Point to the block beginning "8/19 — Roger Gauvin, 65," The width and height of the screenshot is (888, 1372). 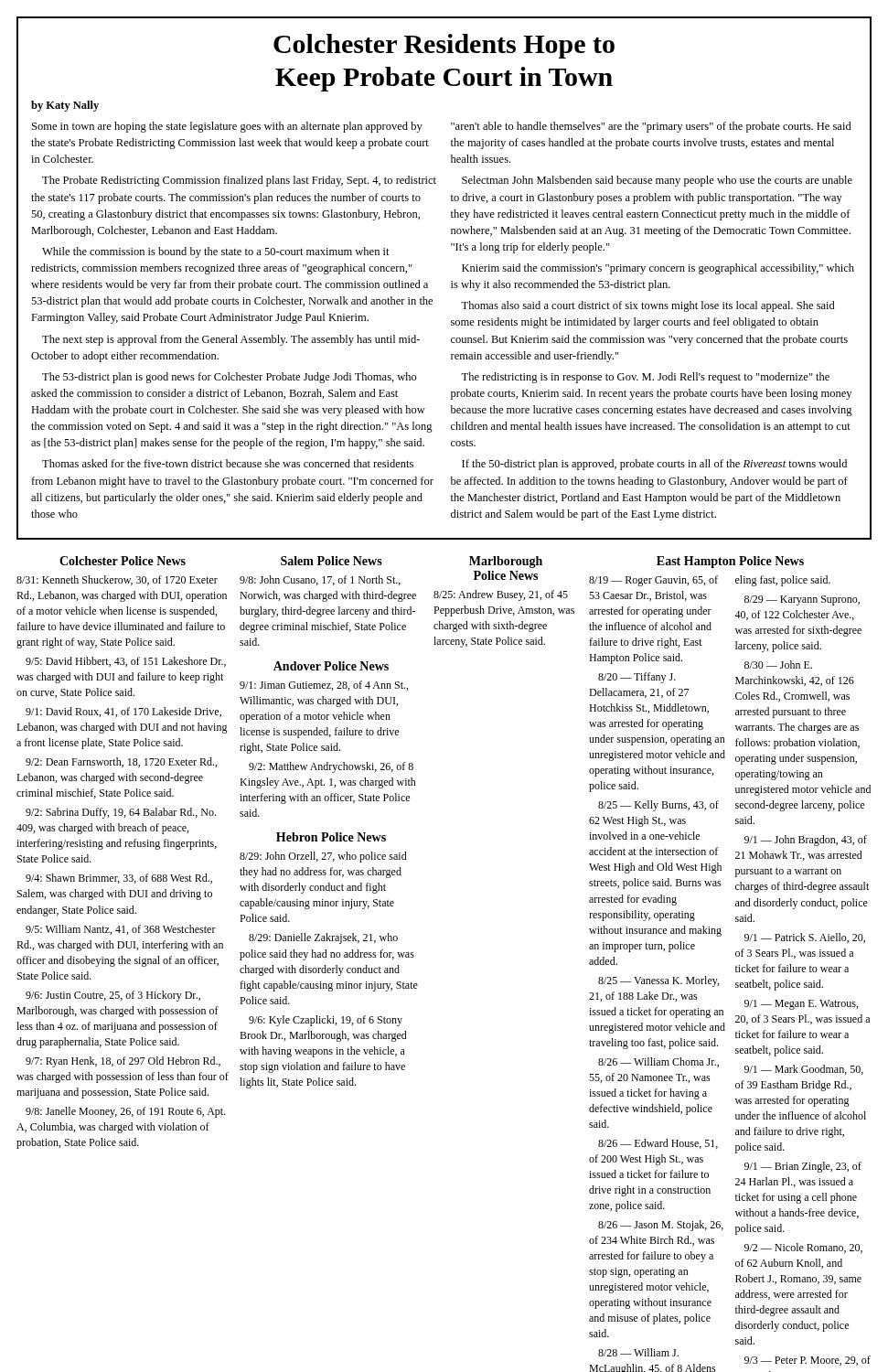(657, 972)
